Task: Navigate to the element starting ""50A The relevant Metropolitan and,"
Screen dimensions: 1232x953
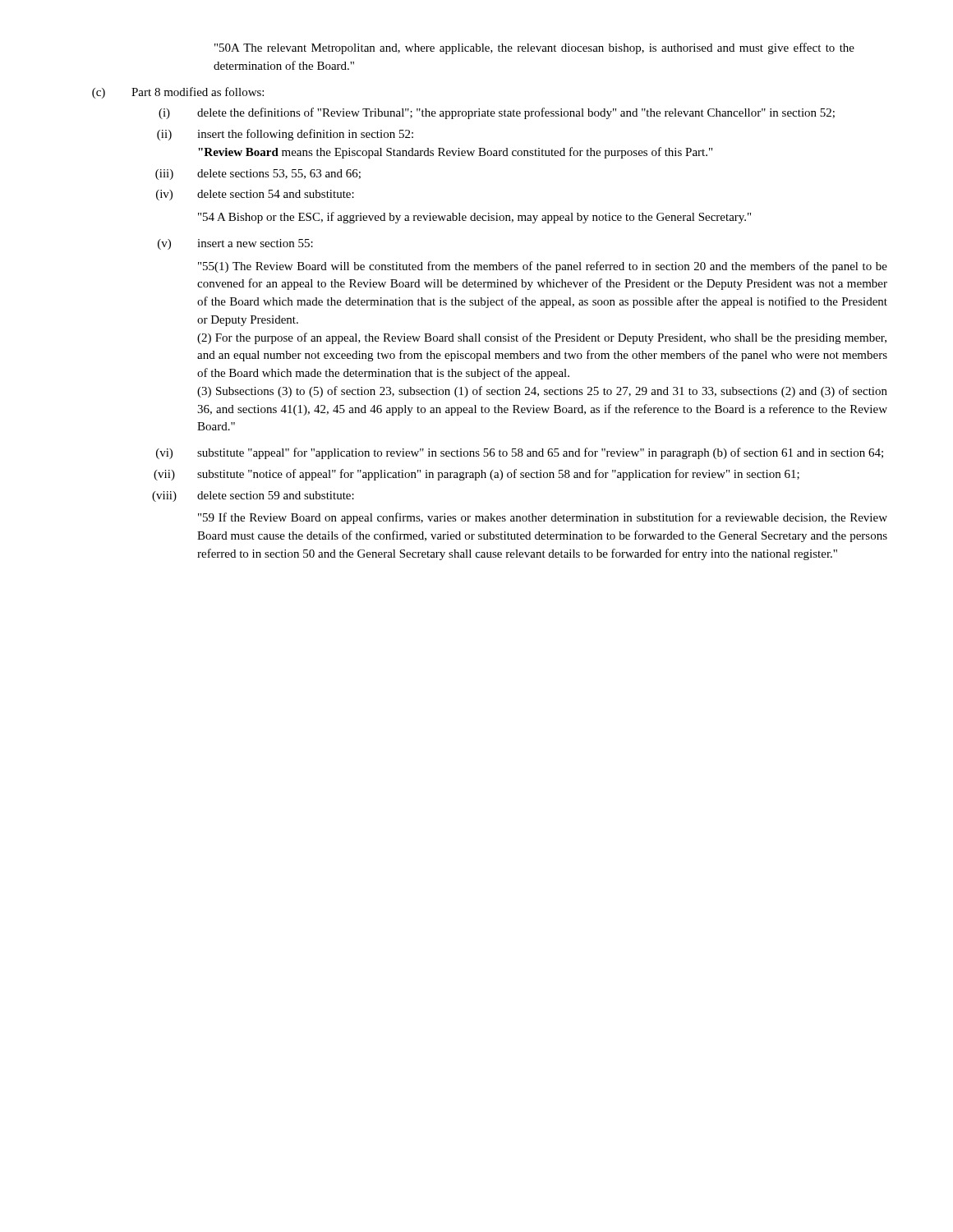Action: [534, 57]
